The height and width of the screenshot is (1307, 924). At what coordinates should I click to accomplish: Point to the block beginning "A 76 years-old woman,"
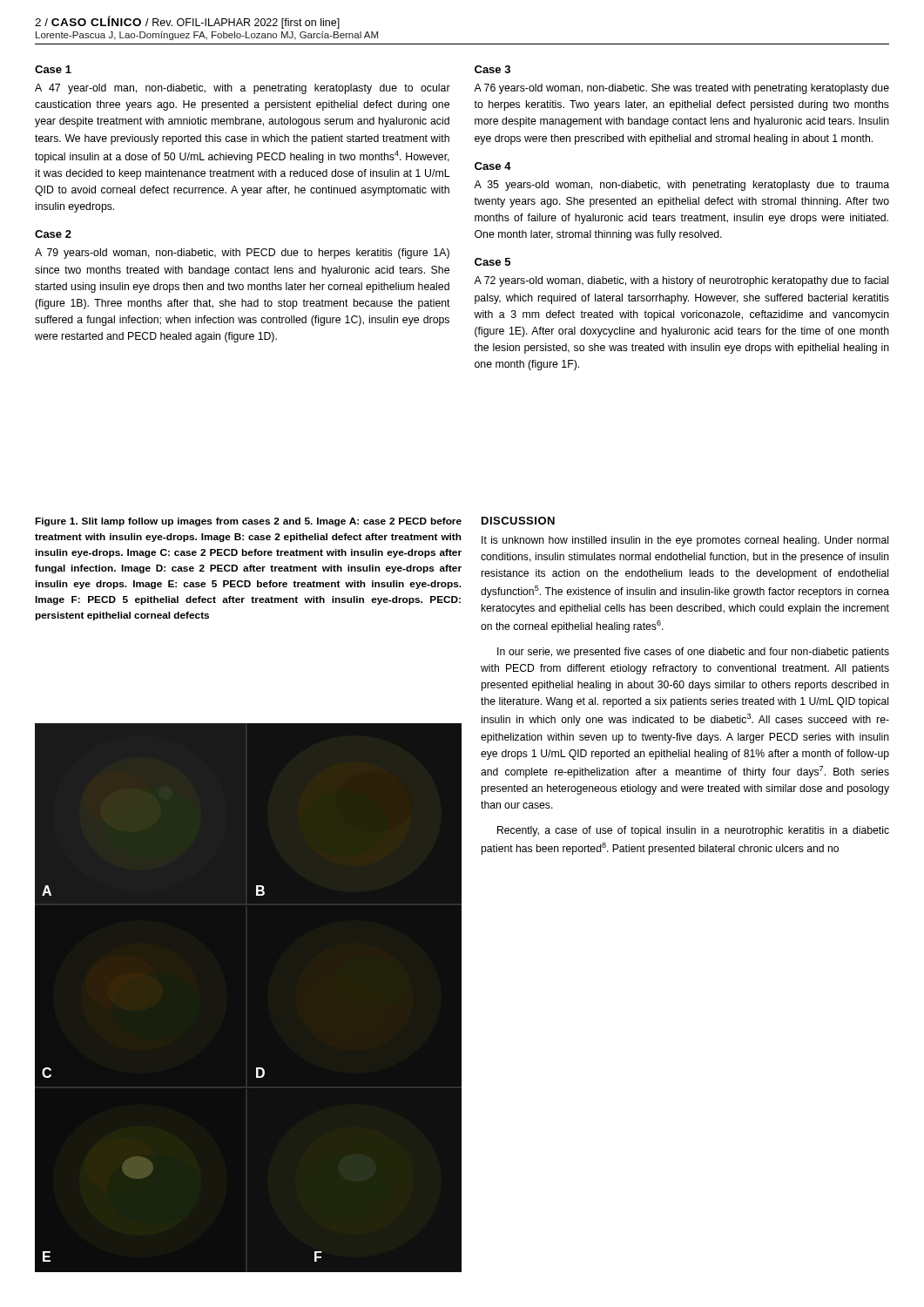[x=682, y=113]
